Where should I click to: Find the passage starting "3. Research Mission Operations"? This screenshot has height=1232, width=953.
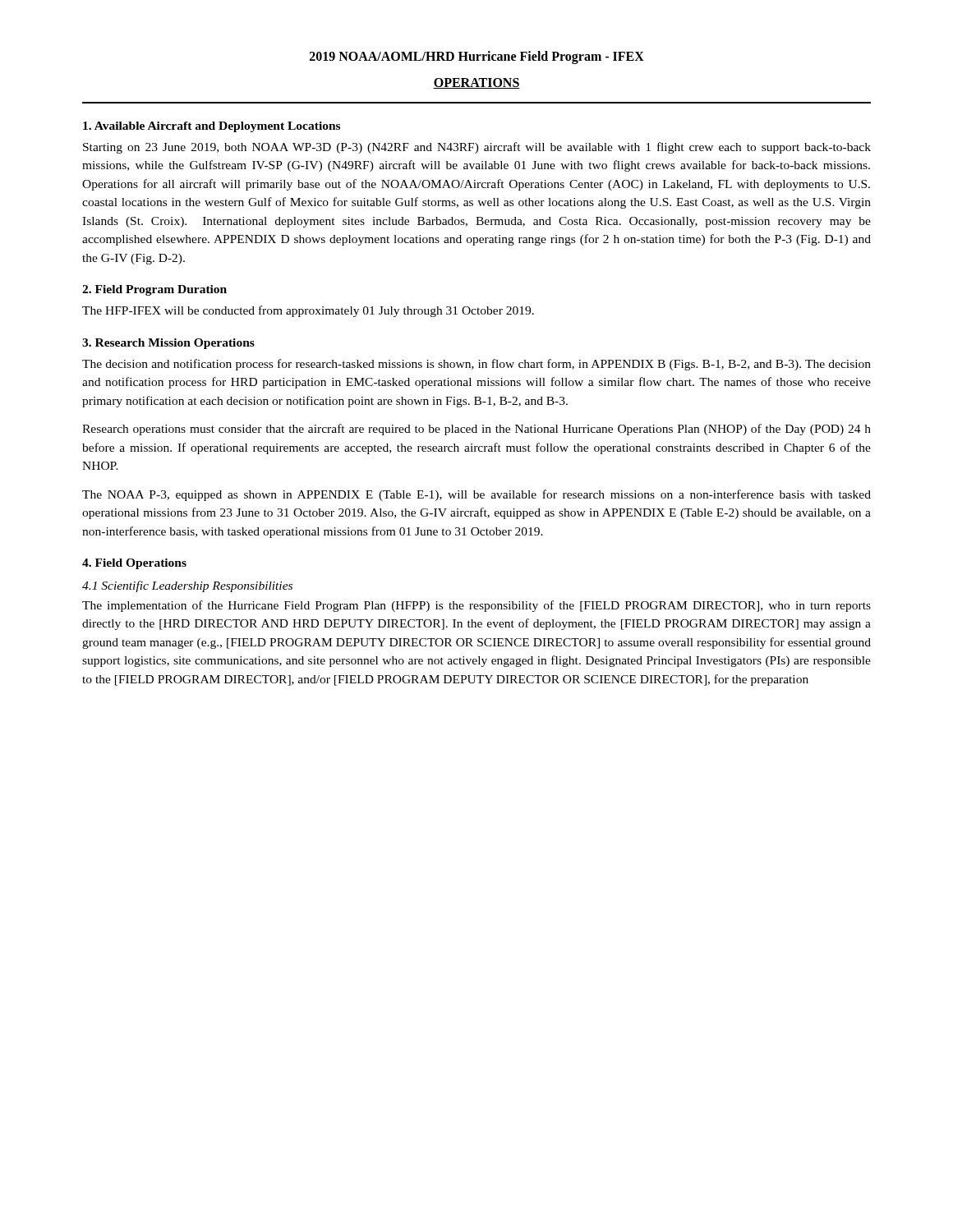click(x=168, y=342)
